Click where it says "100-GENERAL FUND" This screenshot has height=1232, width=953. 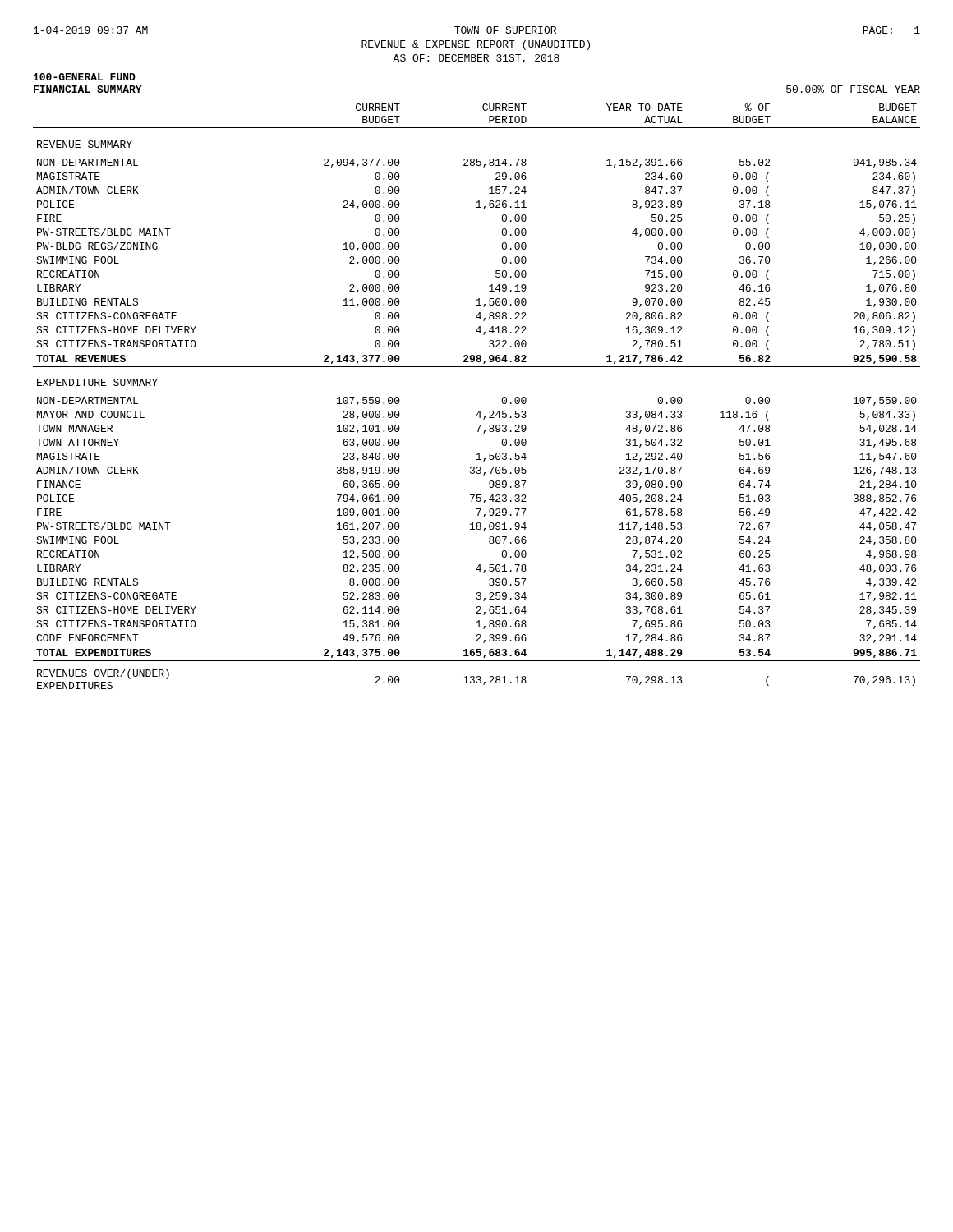(84, 78)
